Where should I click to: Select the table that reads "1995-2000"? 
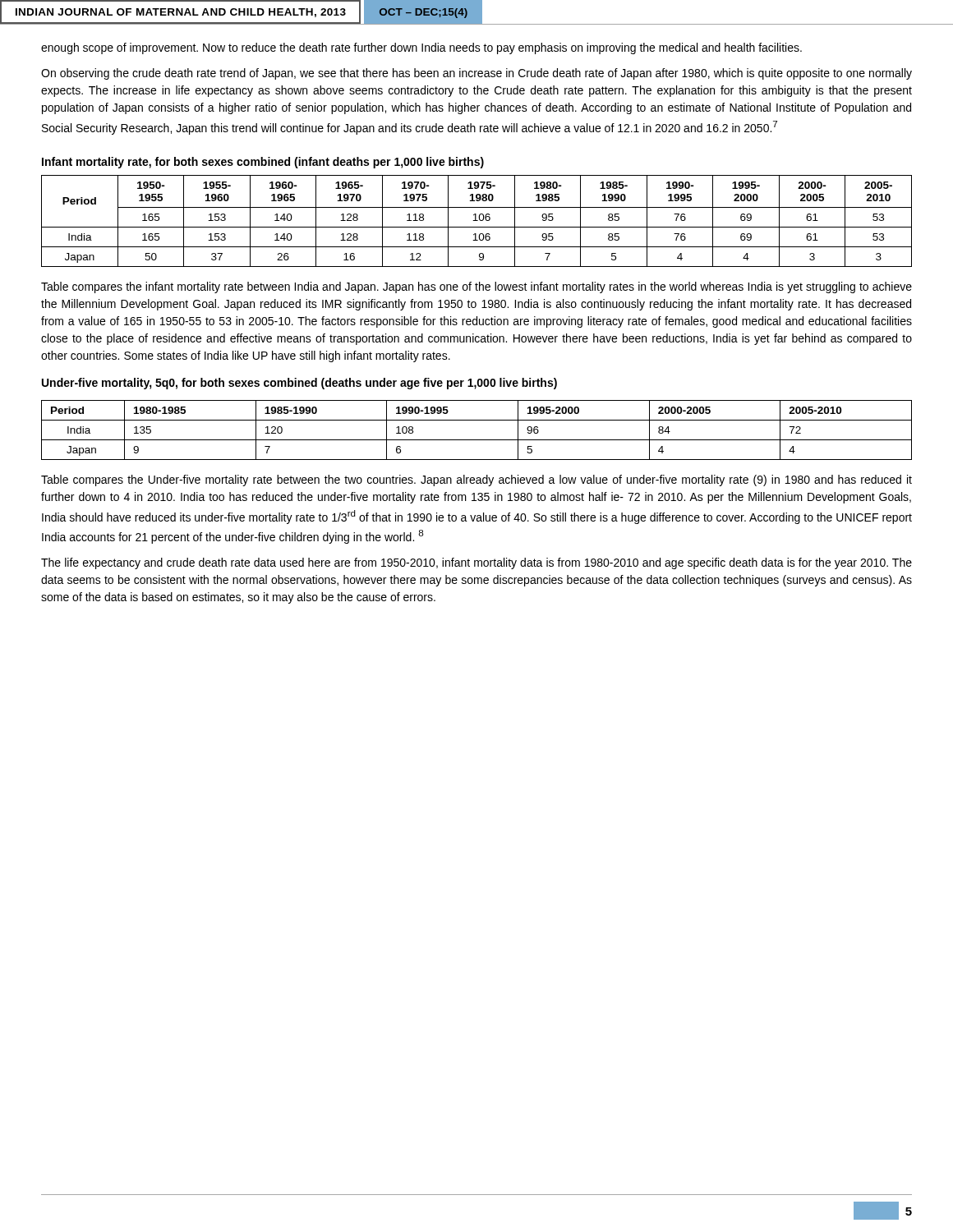(476, 430)
